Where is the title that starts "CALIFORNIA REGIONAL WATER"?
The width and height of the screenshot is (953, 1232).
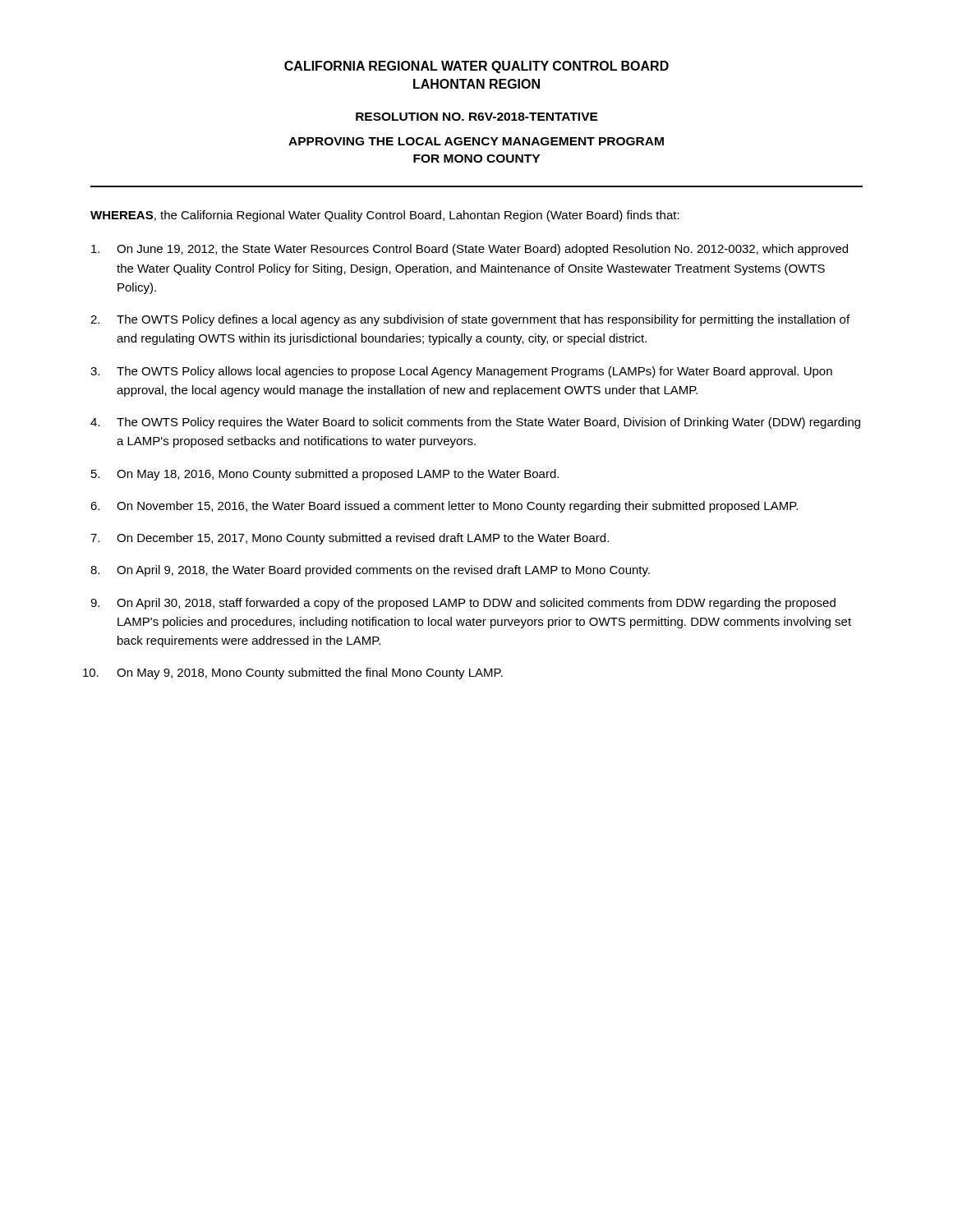click(476, 76)
